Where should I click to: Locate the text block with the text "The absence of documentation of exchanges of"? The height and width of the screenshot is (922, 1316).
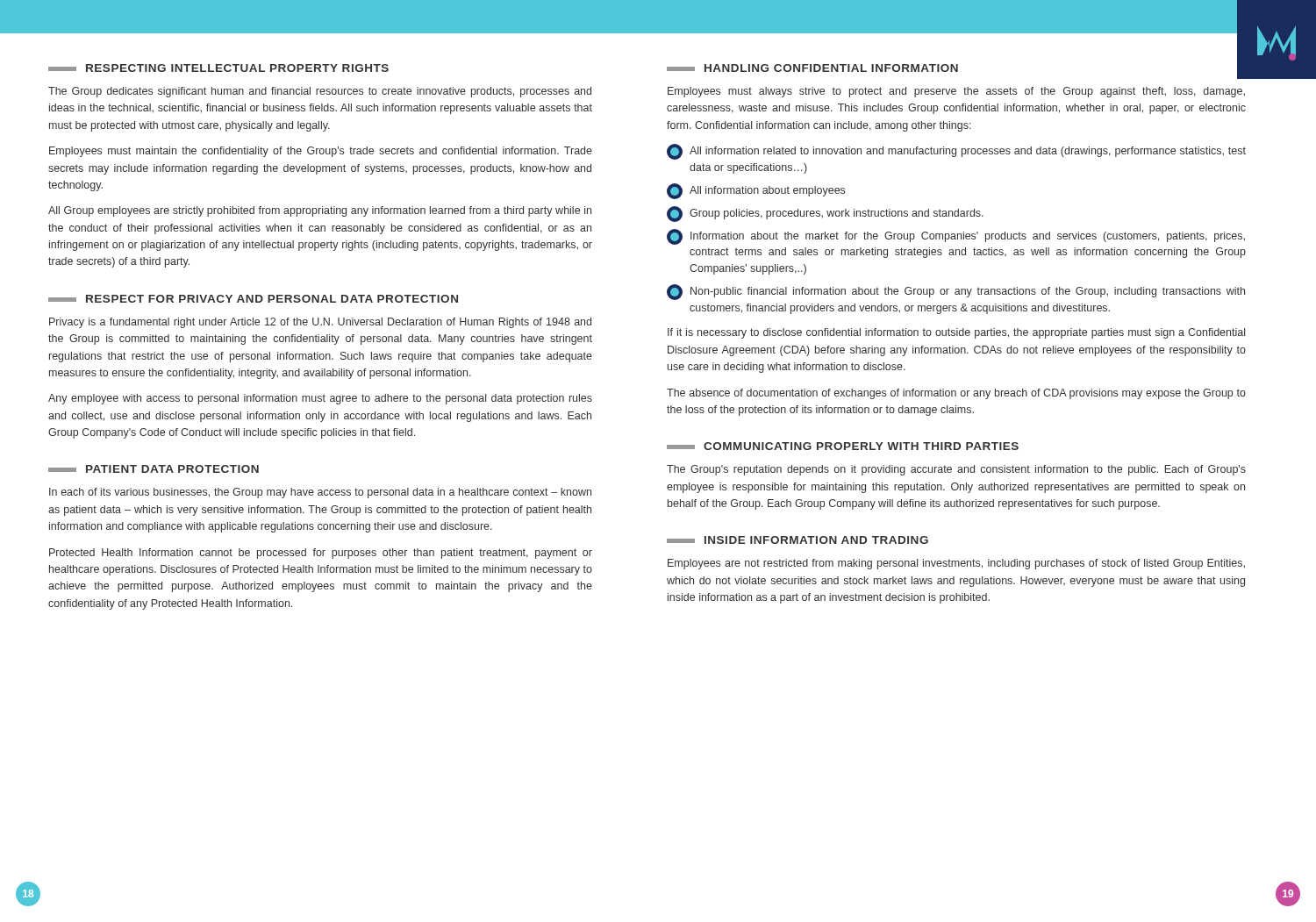coord(956,401)
